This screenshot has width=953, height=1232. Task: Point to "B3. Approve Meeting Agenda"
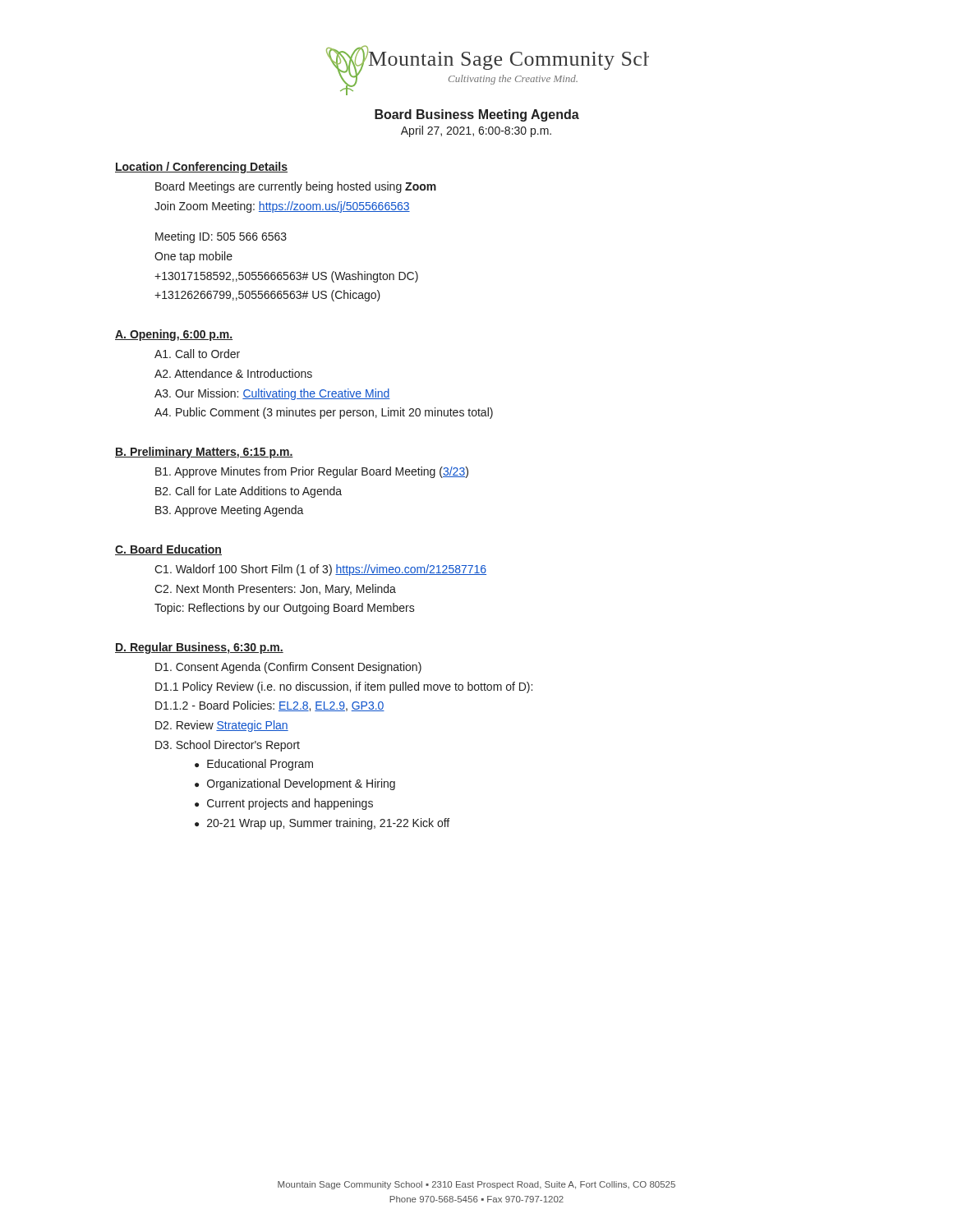(x=229, y=510)
